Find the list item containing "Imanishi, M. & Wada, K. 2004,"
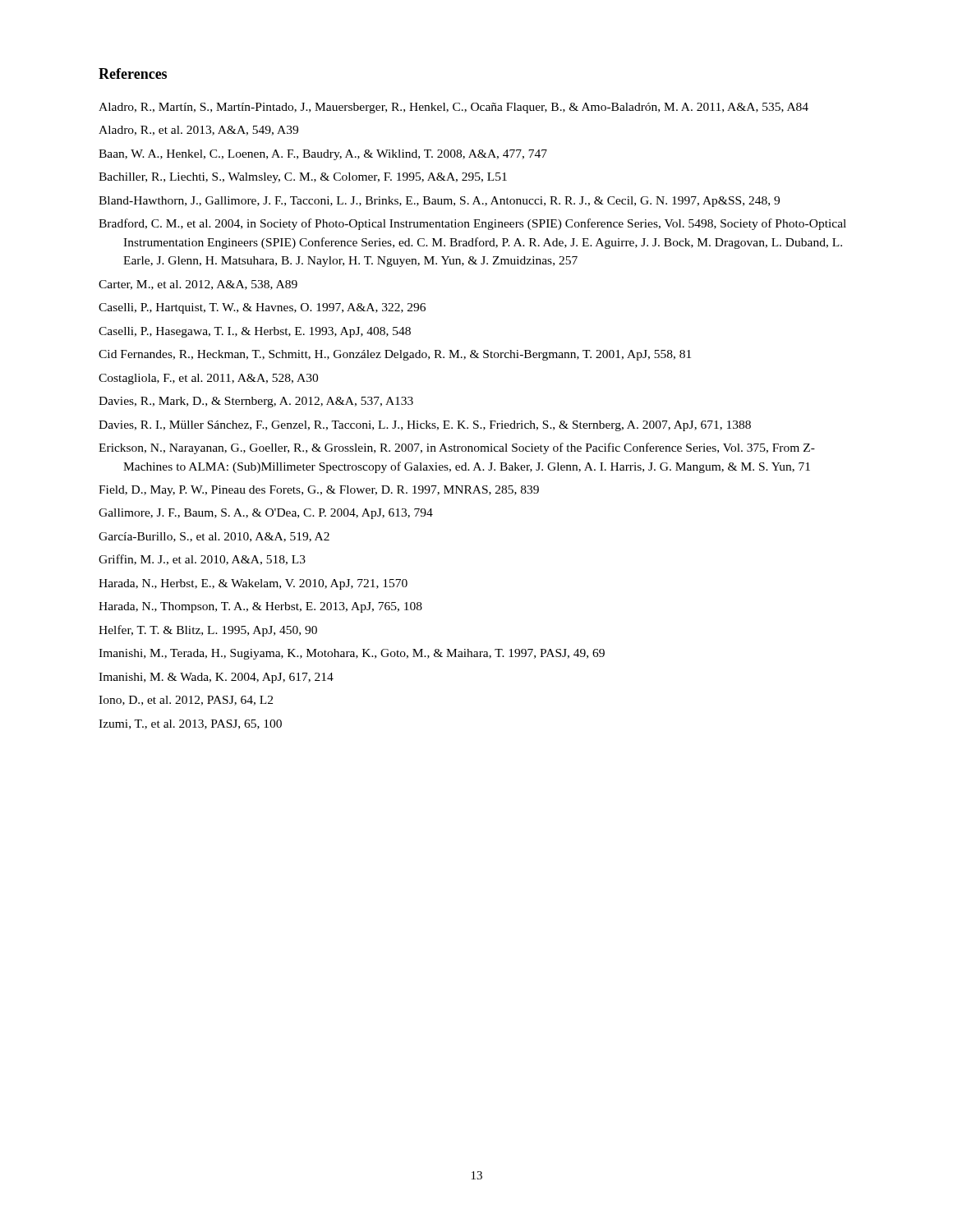 tap(216, 676)
